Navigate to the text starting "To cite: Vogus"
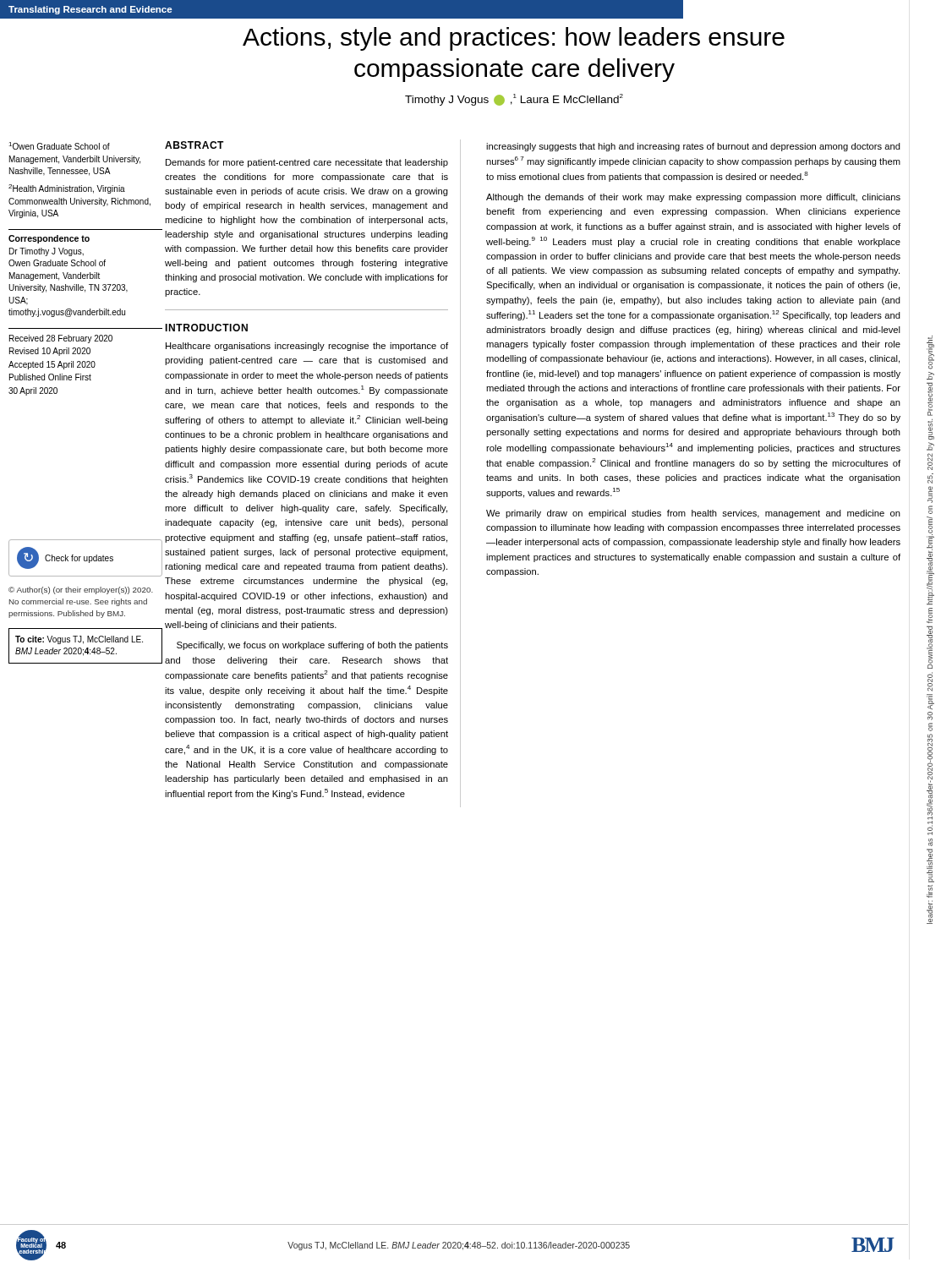Viewport: 952px width, 1268px height. [x=79, y=645]
